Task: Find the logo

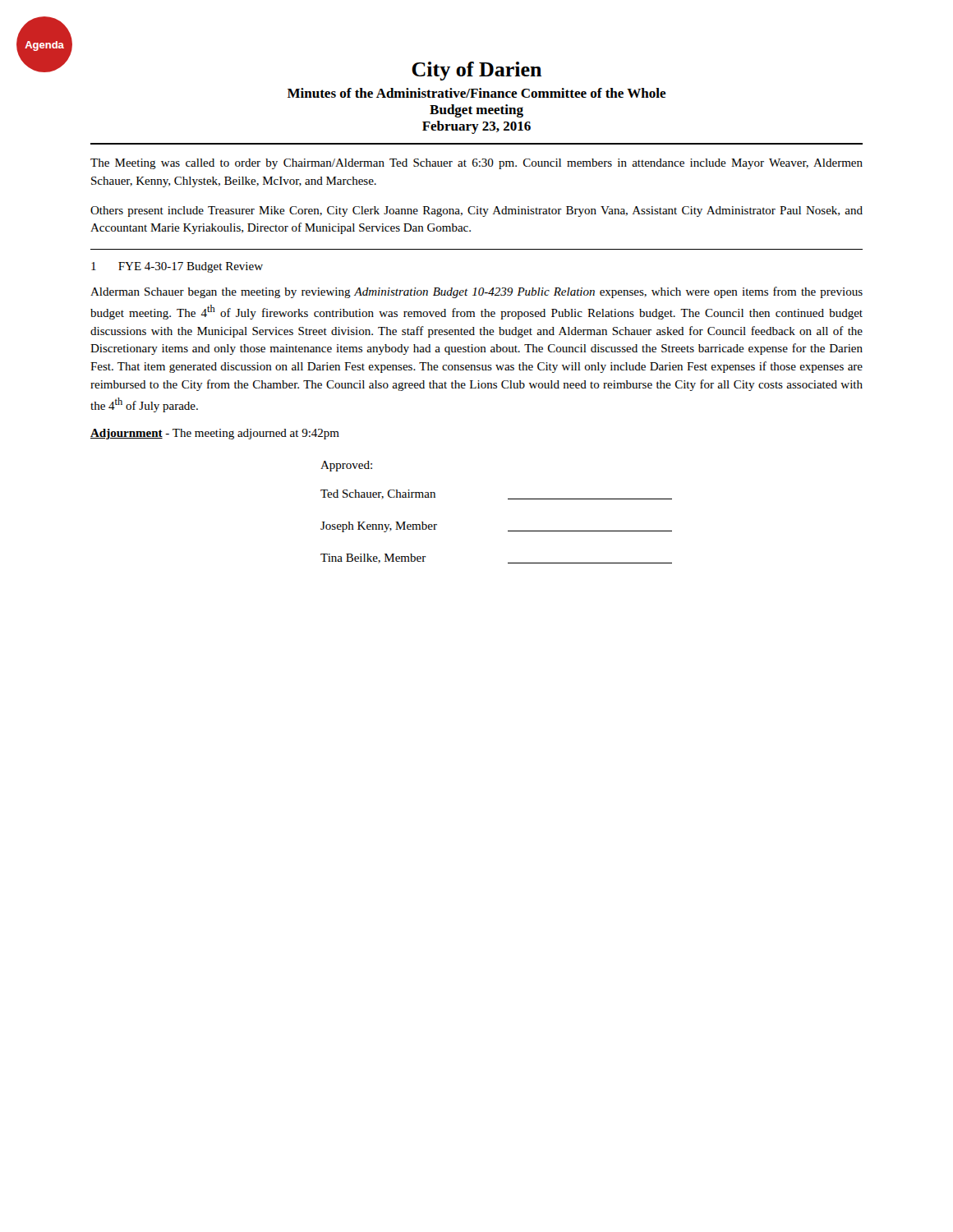Action: (x=44, y=46)
